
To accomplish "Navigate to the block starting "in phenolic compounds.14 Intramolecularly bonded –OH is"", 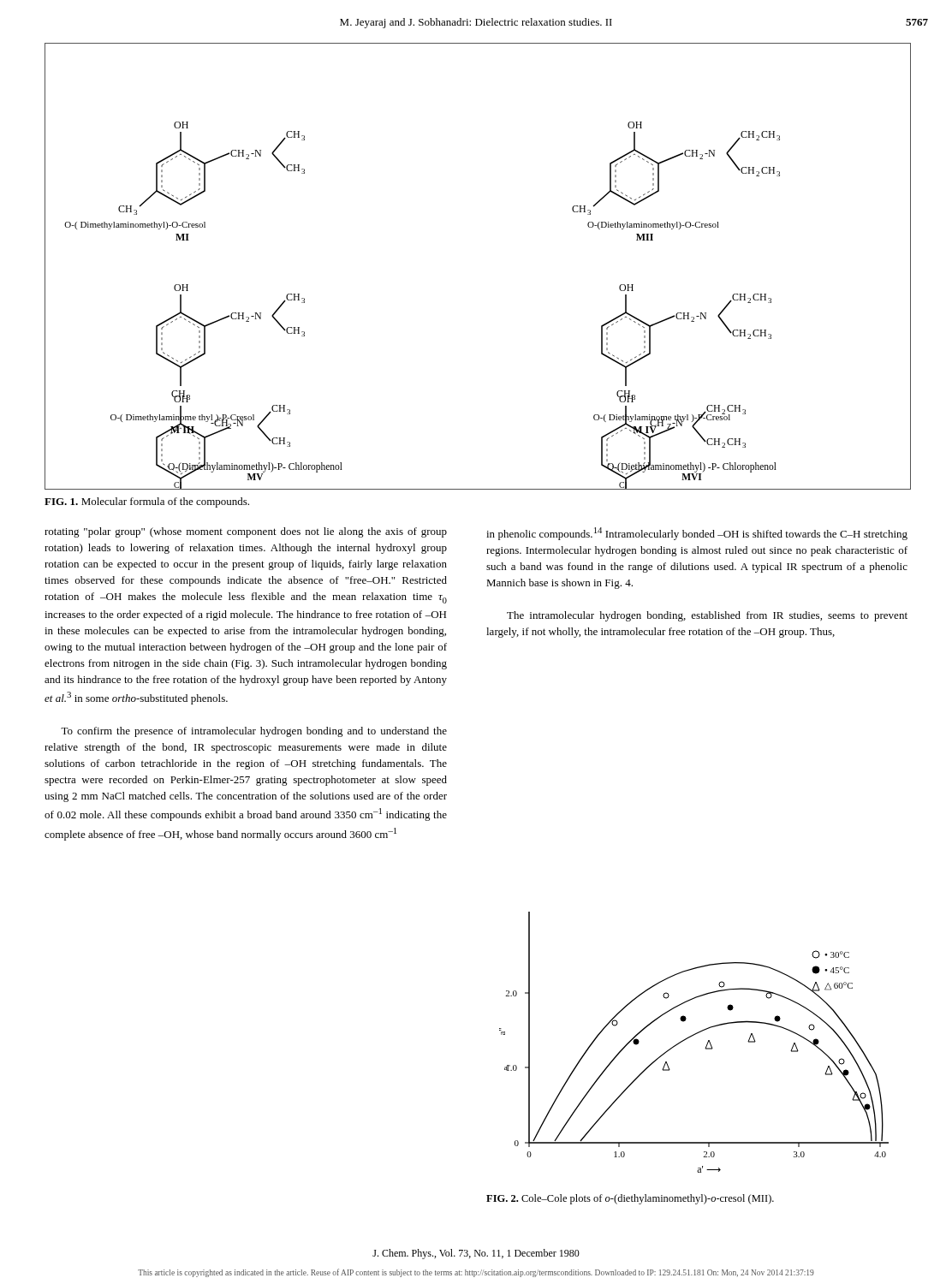I will tap(697, 581).
